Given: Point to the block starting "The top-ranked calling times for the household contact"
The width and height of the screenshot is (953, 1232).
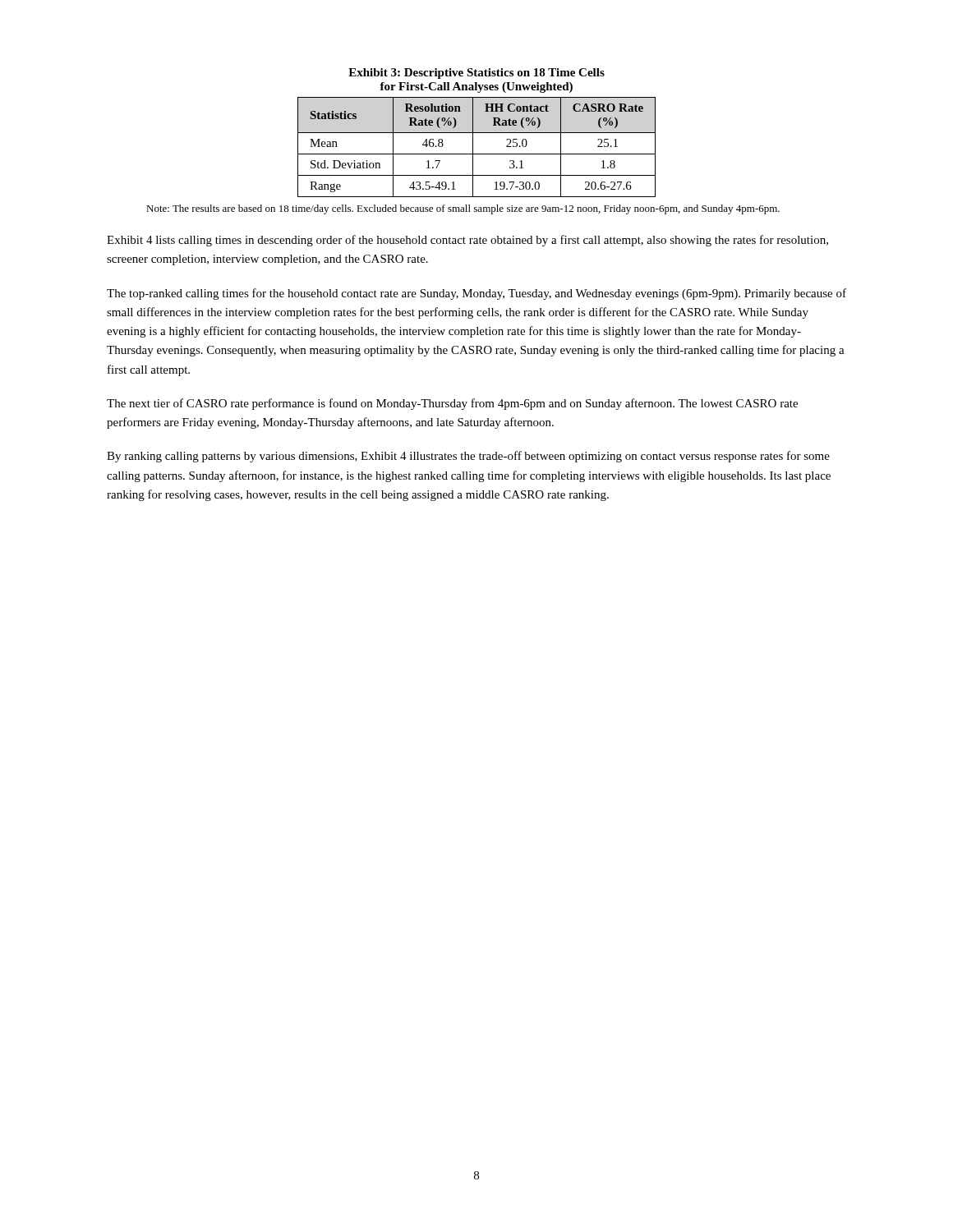Looking at the screenshot, I should (x=476, y=331).
